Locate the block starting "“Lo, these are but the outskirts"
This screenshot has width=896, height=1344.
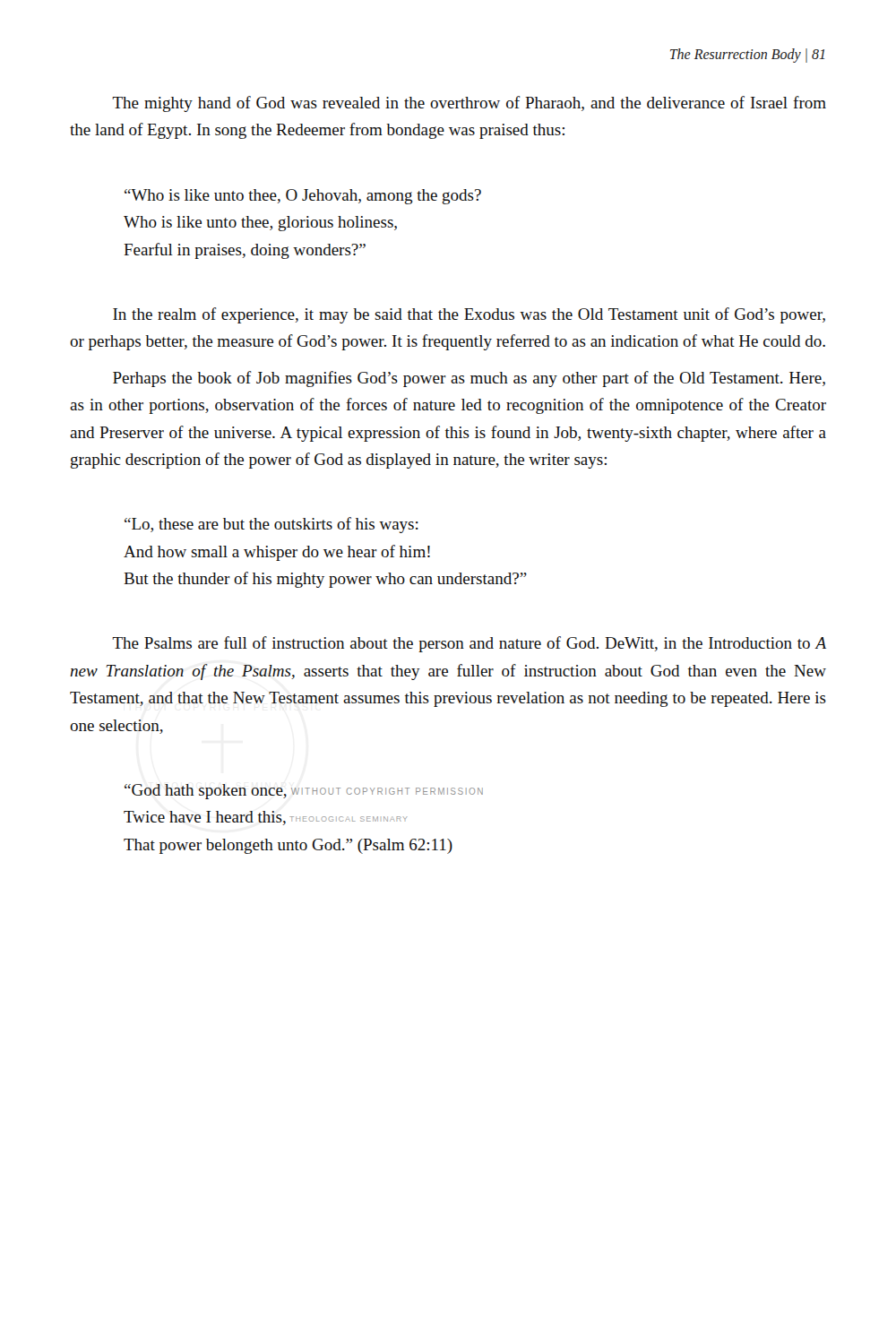click(x=271, y=525)
